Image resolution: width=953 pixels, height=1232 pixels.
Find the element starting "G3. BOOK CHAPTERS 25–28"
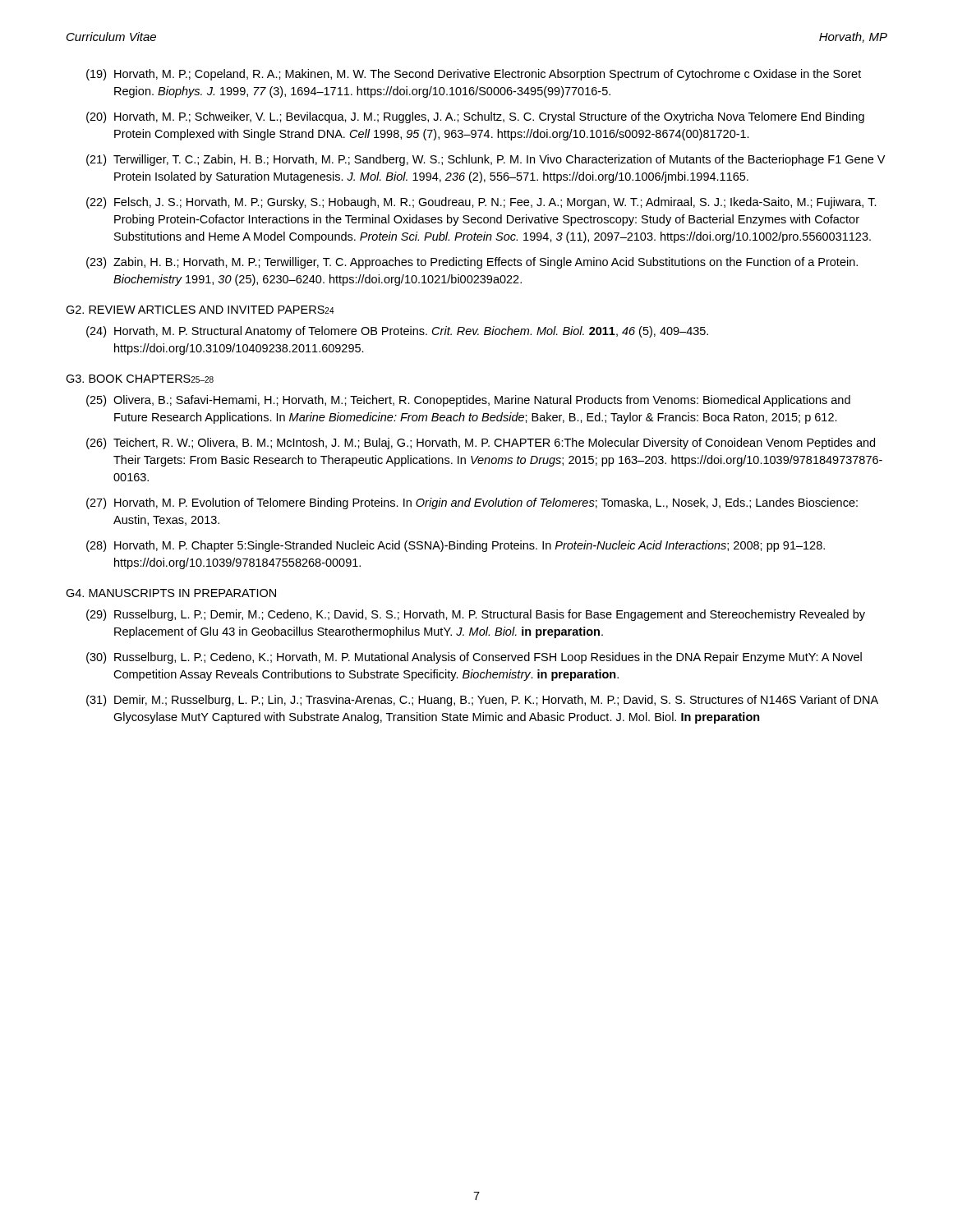[x=140, y=379]
